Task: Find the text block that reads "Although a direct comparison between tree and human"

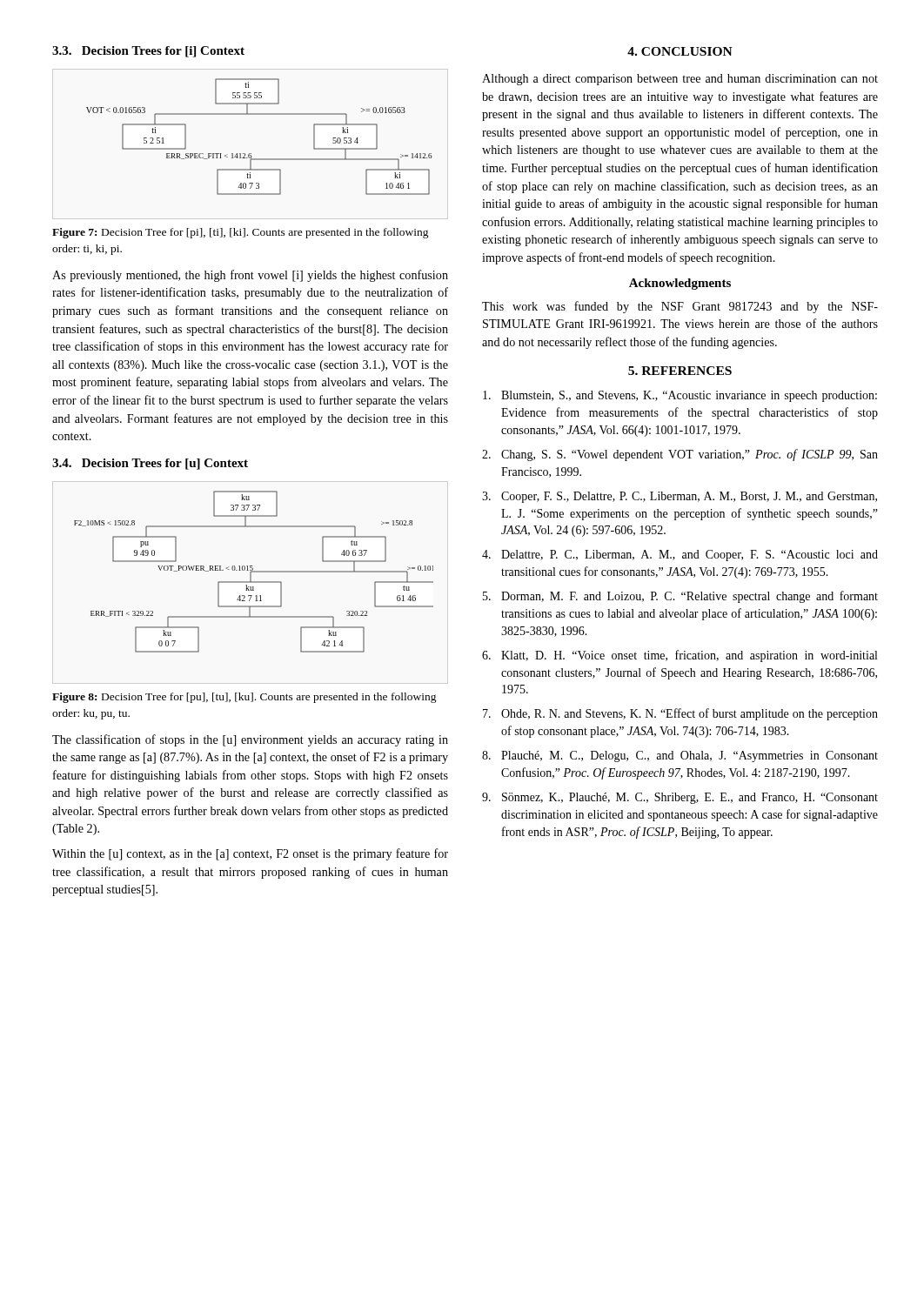Action: point(680,168)
